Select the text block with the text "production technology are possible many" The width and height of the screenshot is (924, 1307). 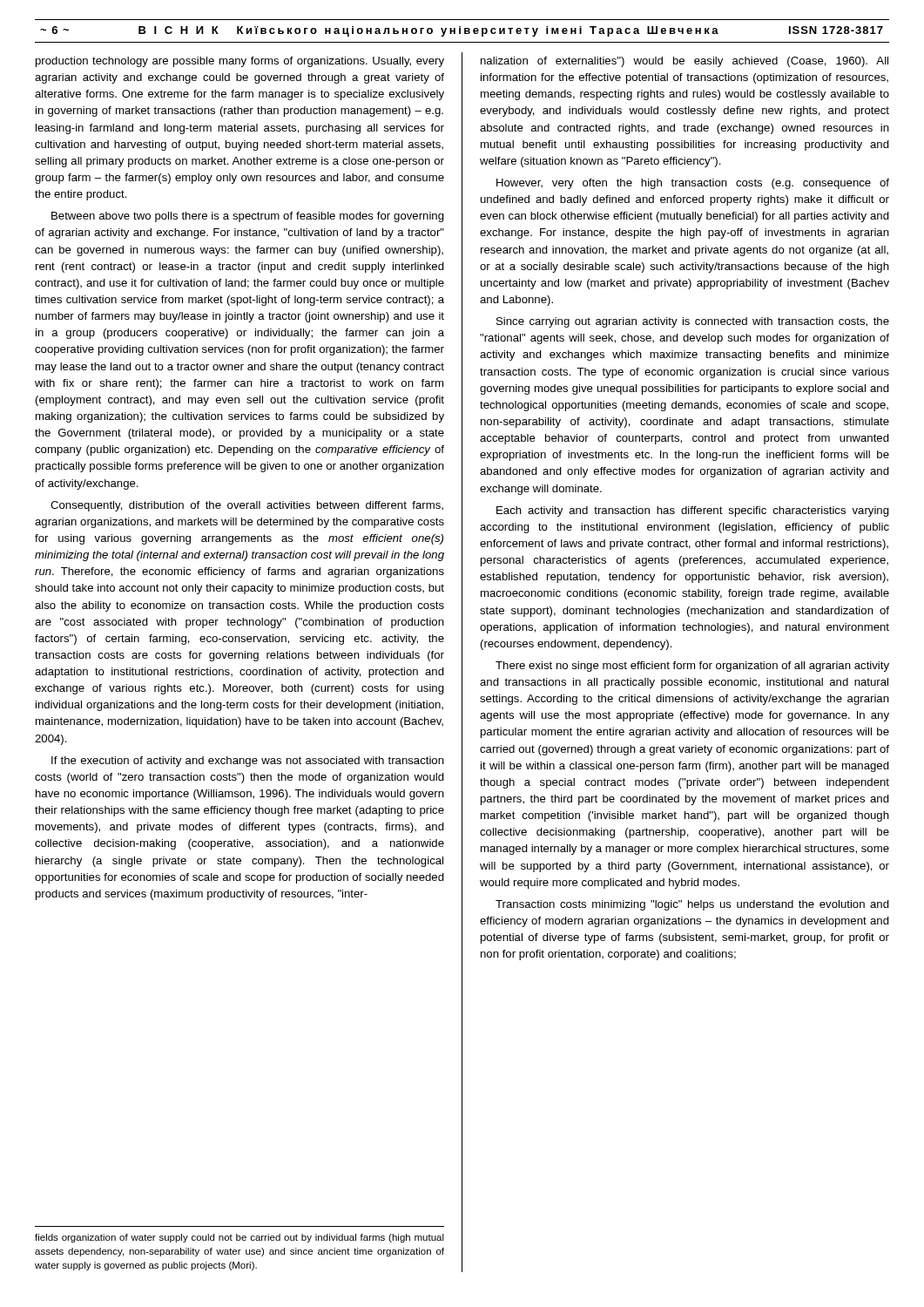[x=240, y=127]
